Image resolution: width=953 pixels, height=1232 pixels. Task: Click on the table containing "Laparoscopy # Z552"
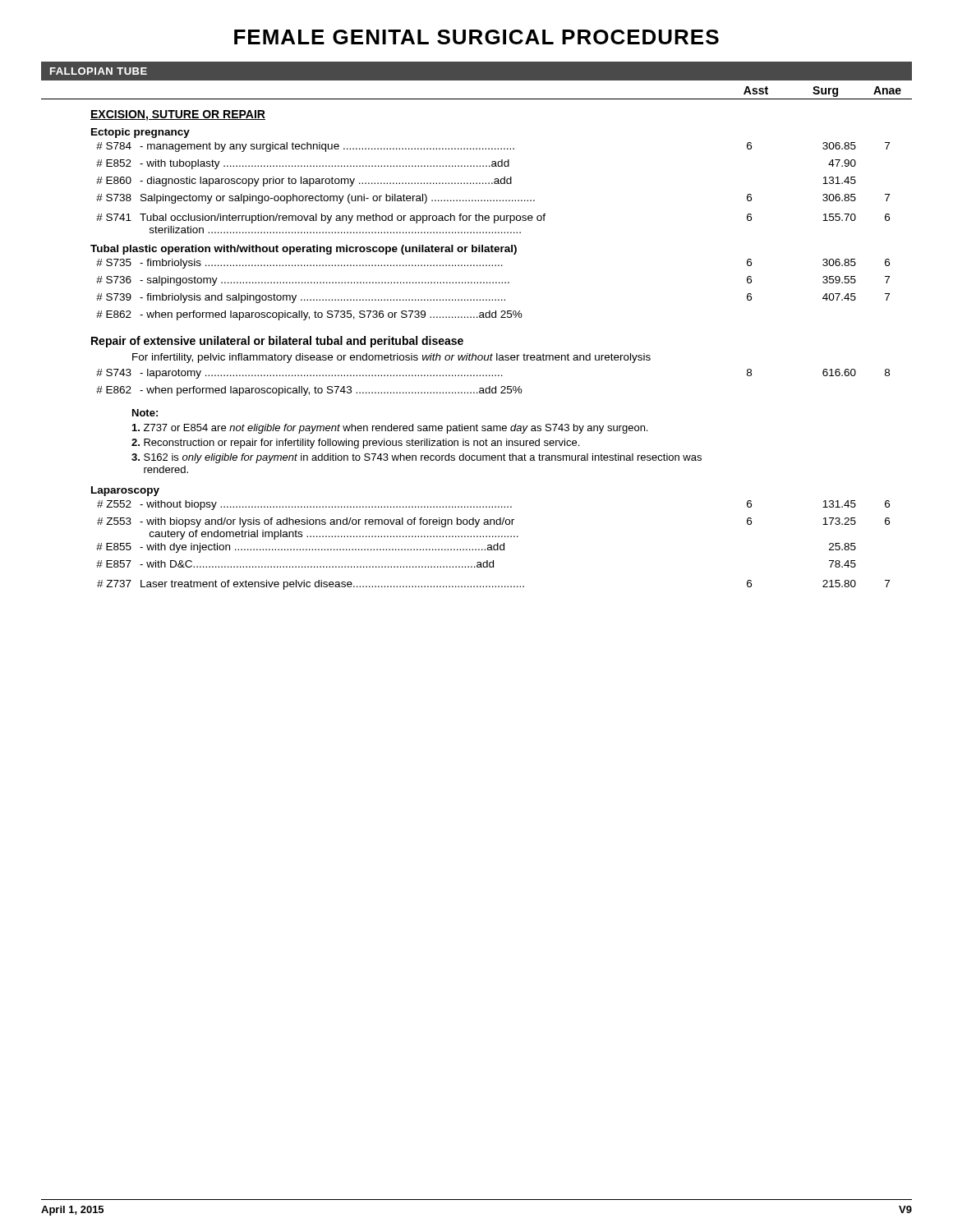476,539
